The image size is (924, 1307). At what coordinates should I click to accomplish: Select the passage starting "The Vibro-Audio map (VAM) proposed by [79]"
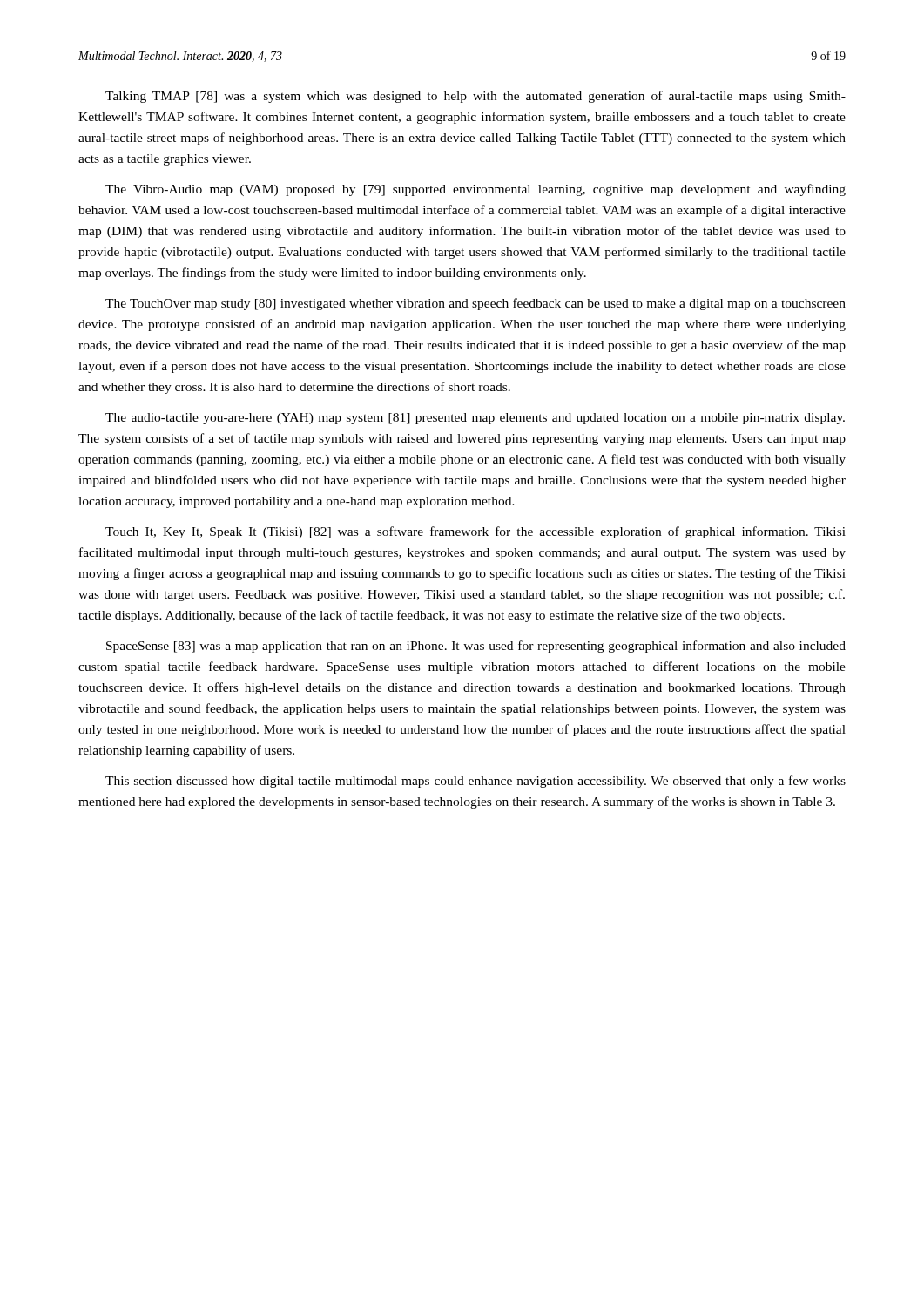click(x=462, y=230)
